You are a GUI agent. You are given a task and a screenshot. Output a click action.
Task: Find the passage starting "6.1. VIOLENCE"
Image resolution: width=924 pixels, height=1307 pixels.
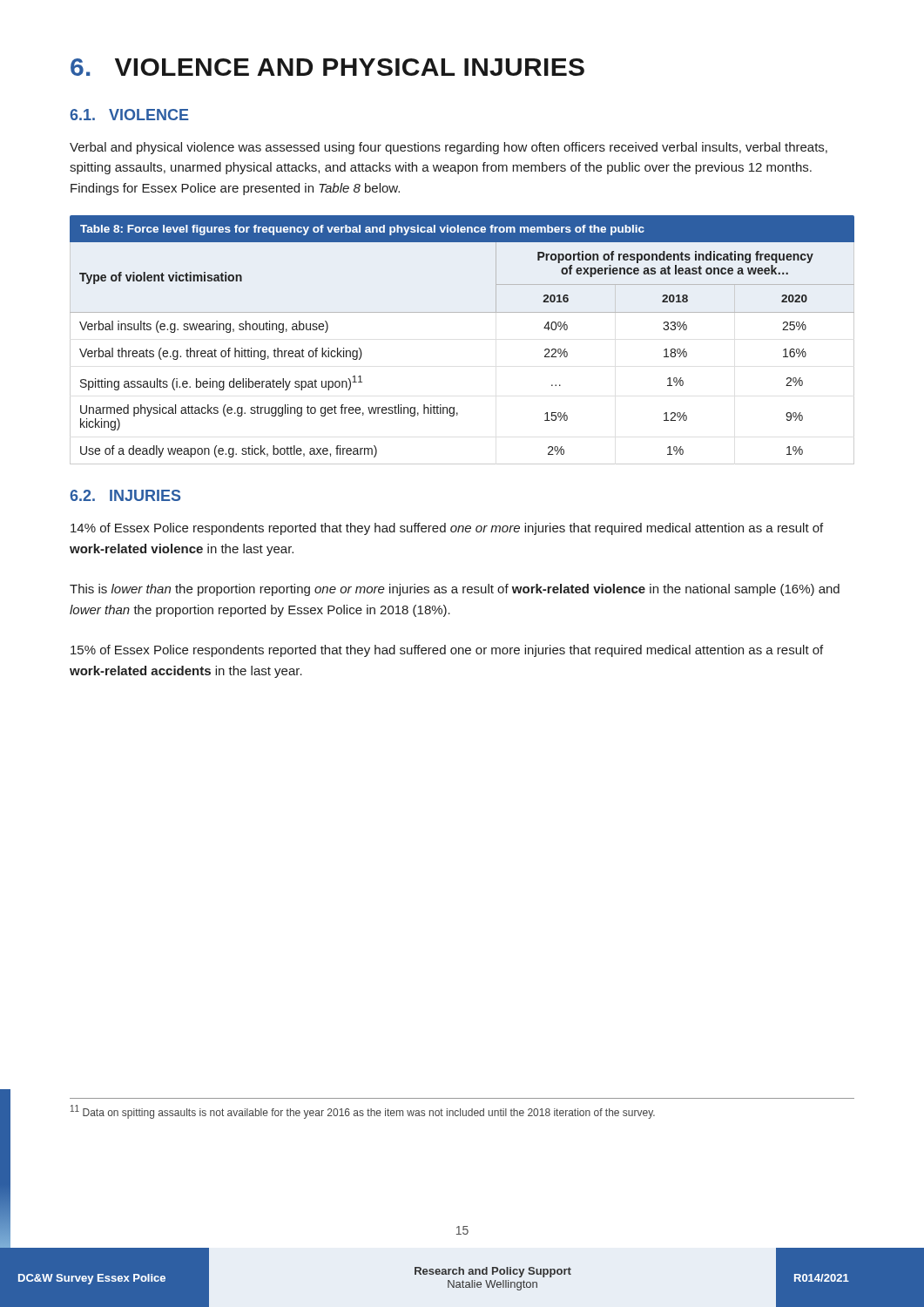point(129,115)
